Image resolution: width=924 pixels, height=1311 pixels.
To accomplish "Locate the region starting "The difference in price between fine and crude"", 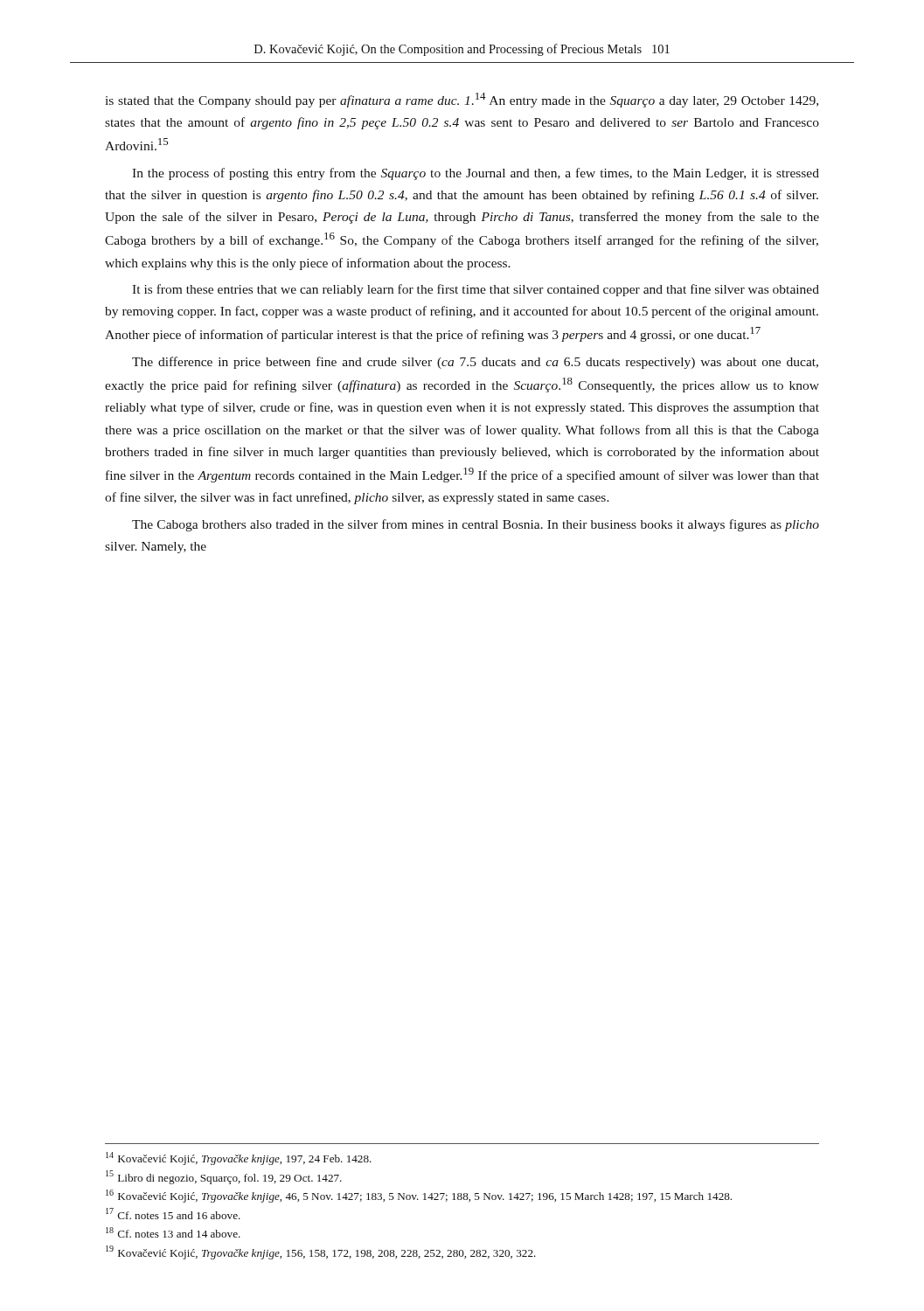I will 462,429.
